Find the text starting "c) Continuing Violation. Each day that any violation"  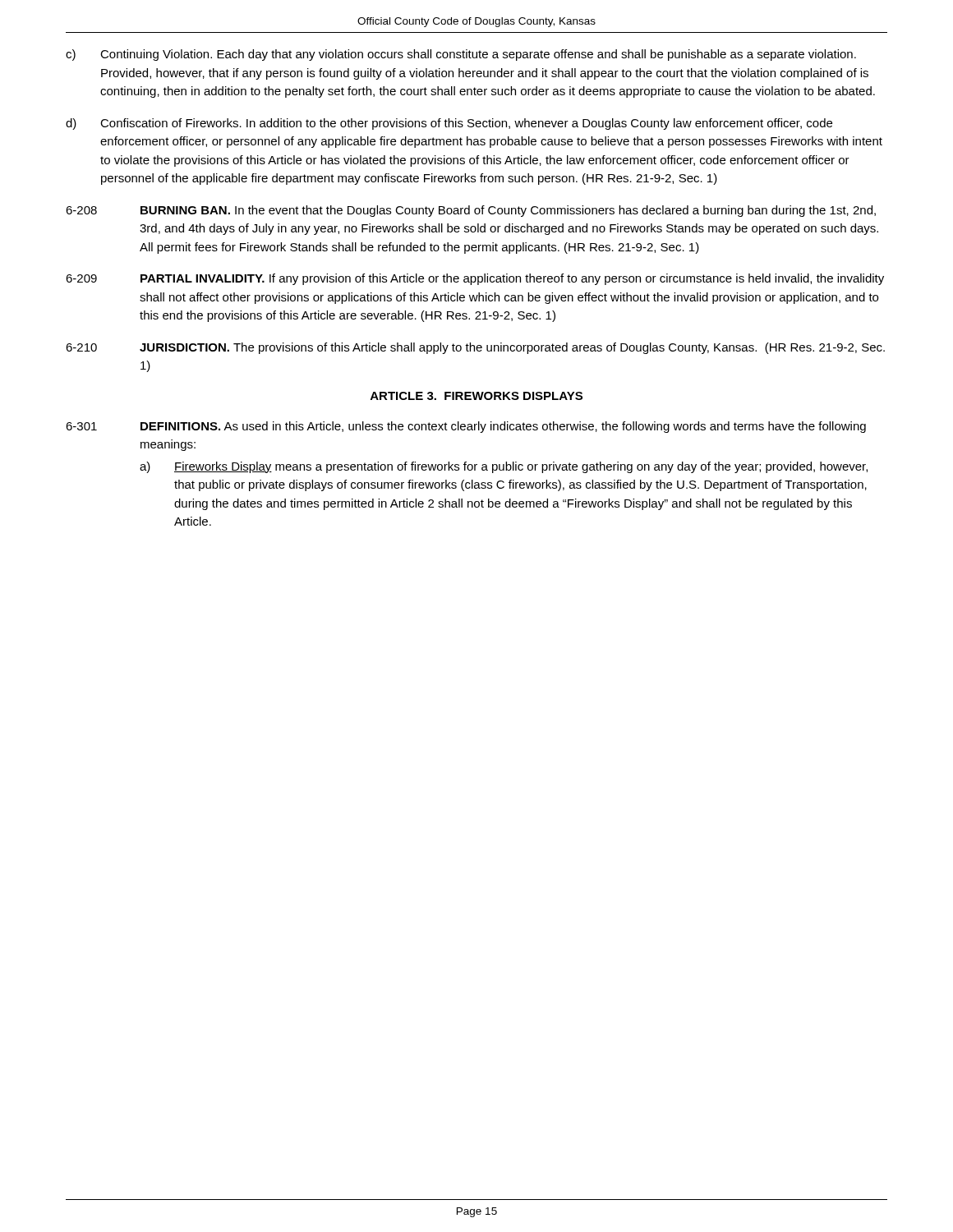(476, 73)
